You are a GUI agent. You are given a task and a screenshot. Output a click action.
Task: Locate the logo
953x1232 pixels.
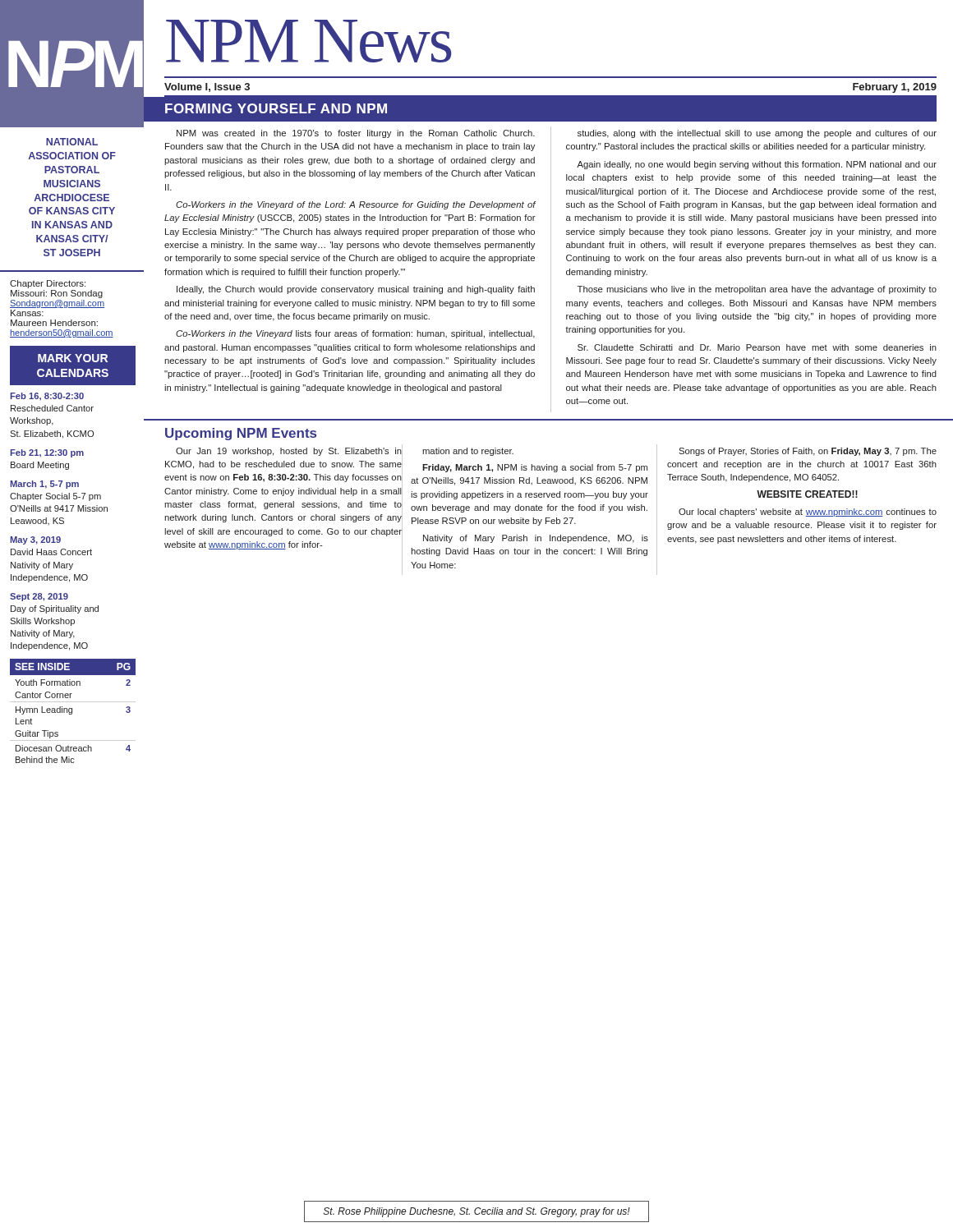click(x=72, y=64)
